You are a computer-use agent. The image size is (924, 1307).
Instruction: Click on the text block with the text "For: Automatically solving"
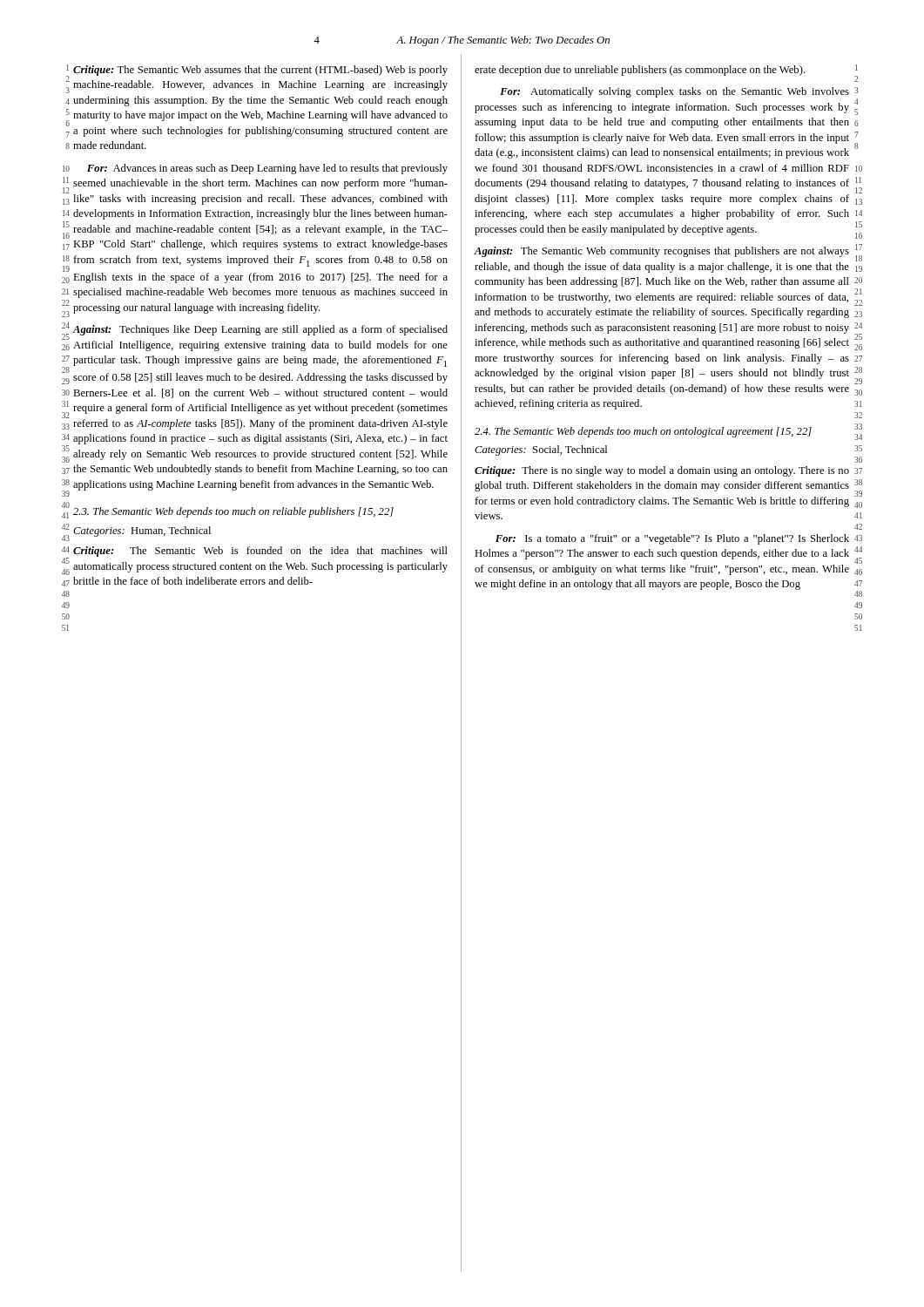pos(662,161)
